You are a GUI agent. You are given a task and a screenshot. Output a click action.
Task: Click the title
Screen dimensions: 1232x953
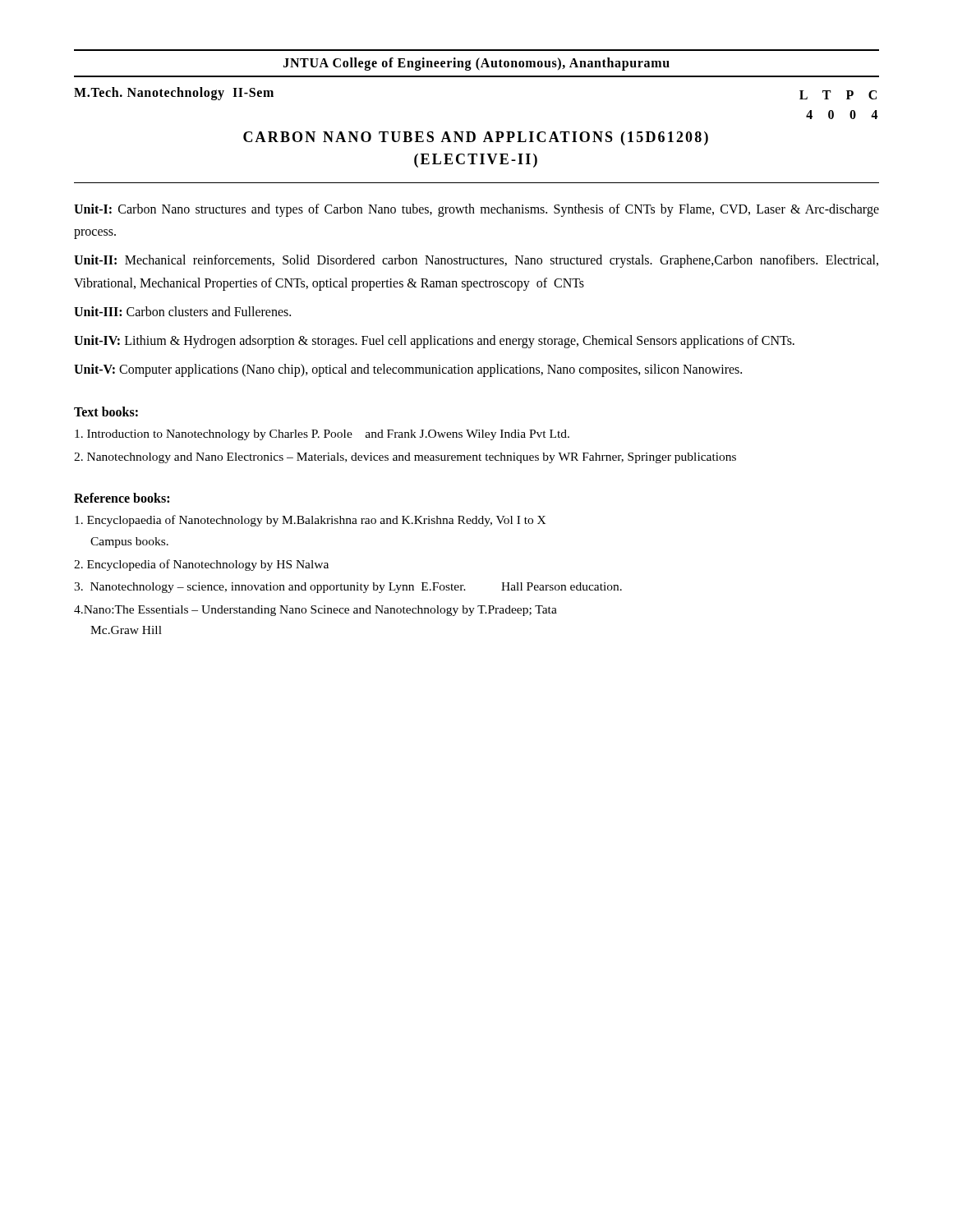pyautogui.click(x=476, y=148)
